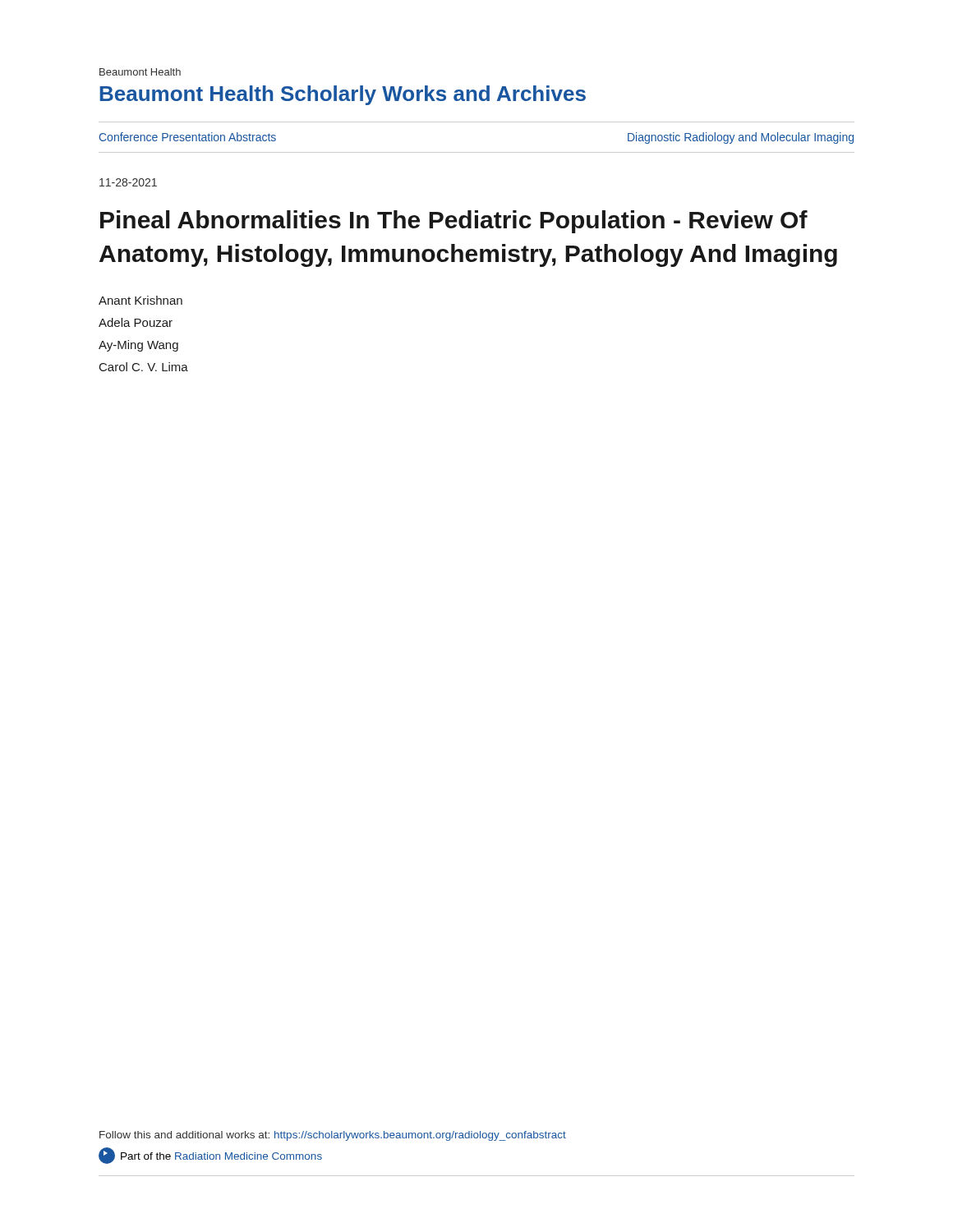
Task: Click on the element starting "Conference Presentation Abstracts"
Action: point(187,137)
